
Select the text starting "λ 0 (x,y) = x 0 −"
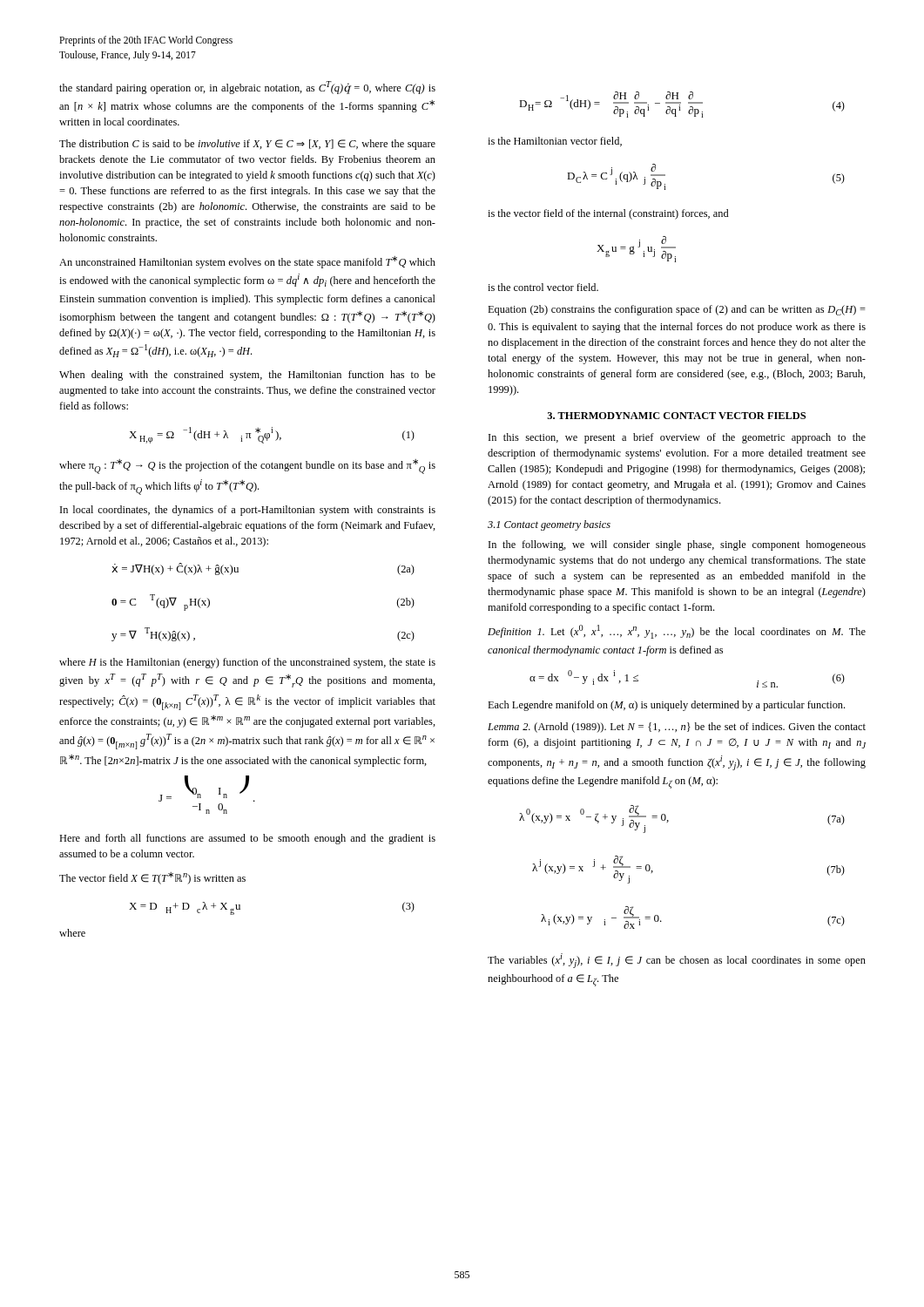click(x=666, y=820)
